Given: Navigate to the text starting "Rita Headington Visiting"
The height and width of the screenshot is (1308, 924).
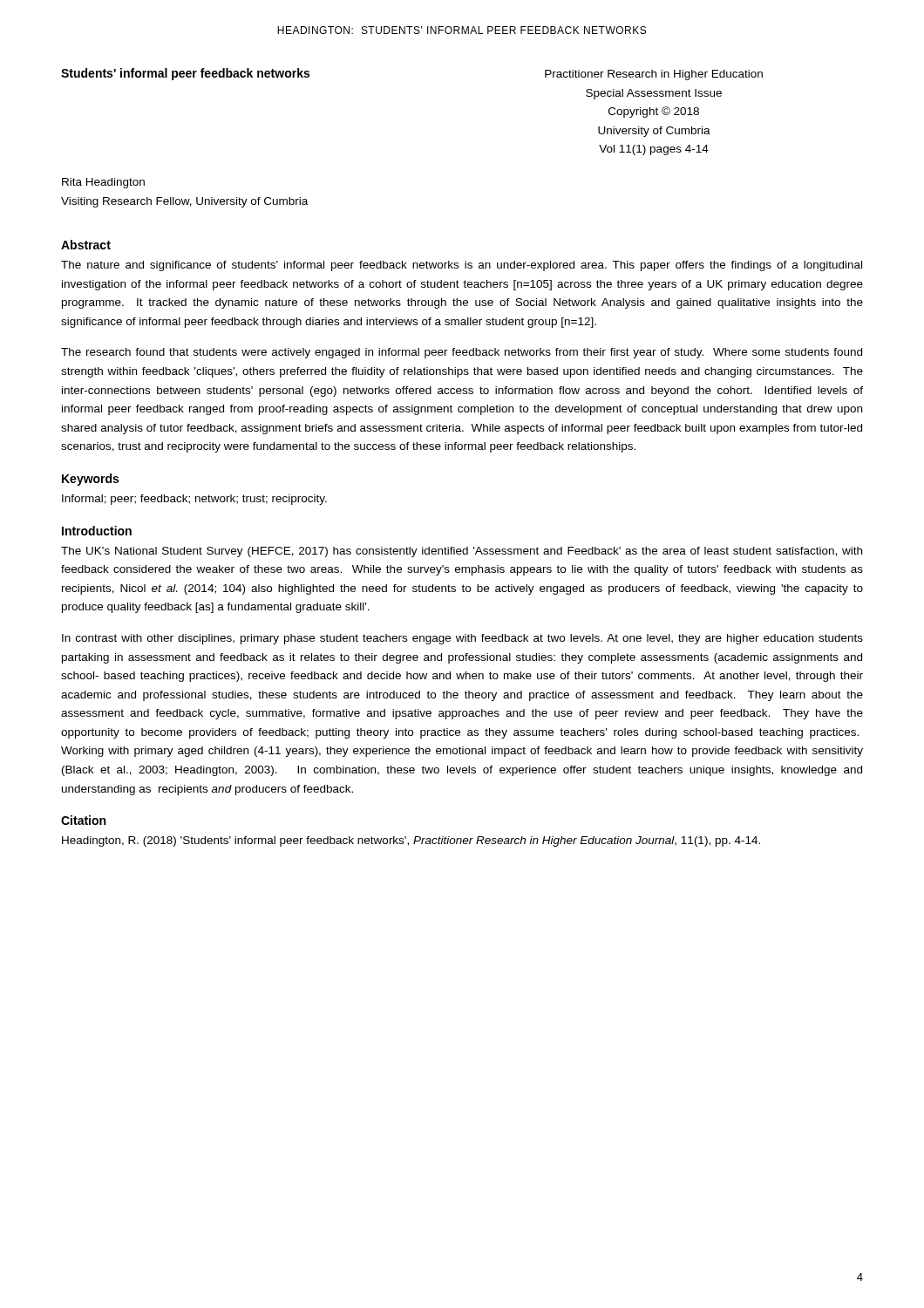Looking at the screenshot, I should [x=185, y=191].
